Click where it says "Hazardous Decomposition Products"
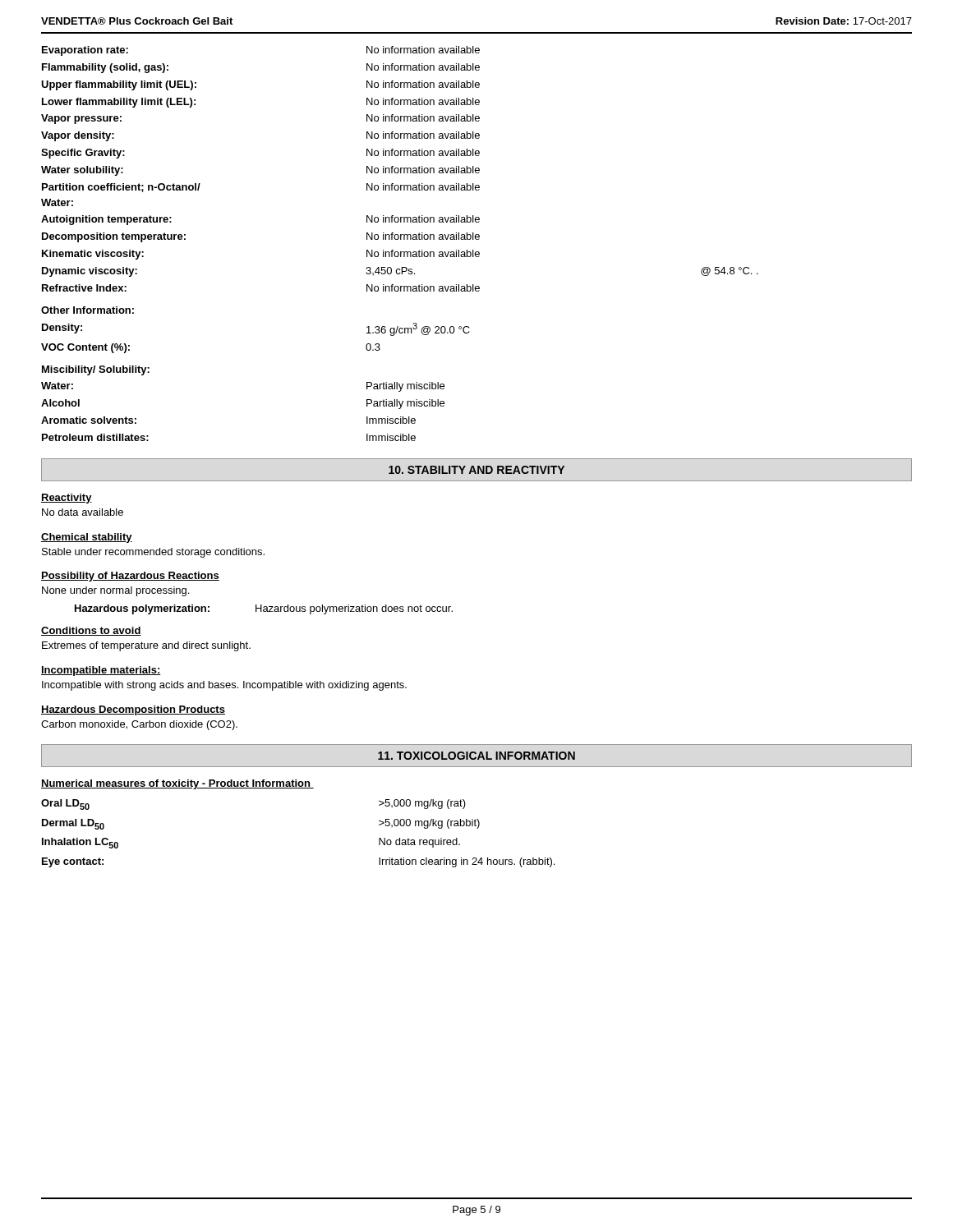Image resolution: width=953 pixels, height=1232 pixels. 133,709
